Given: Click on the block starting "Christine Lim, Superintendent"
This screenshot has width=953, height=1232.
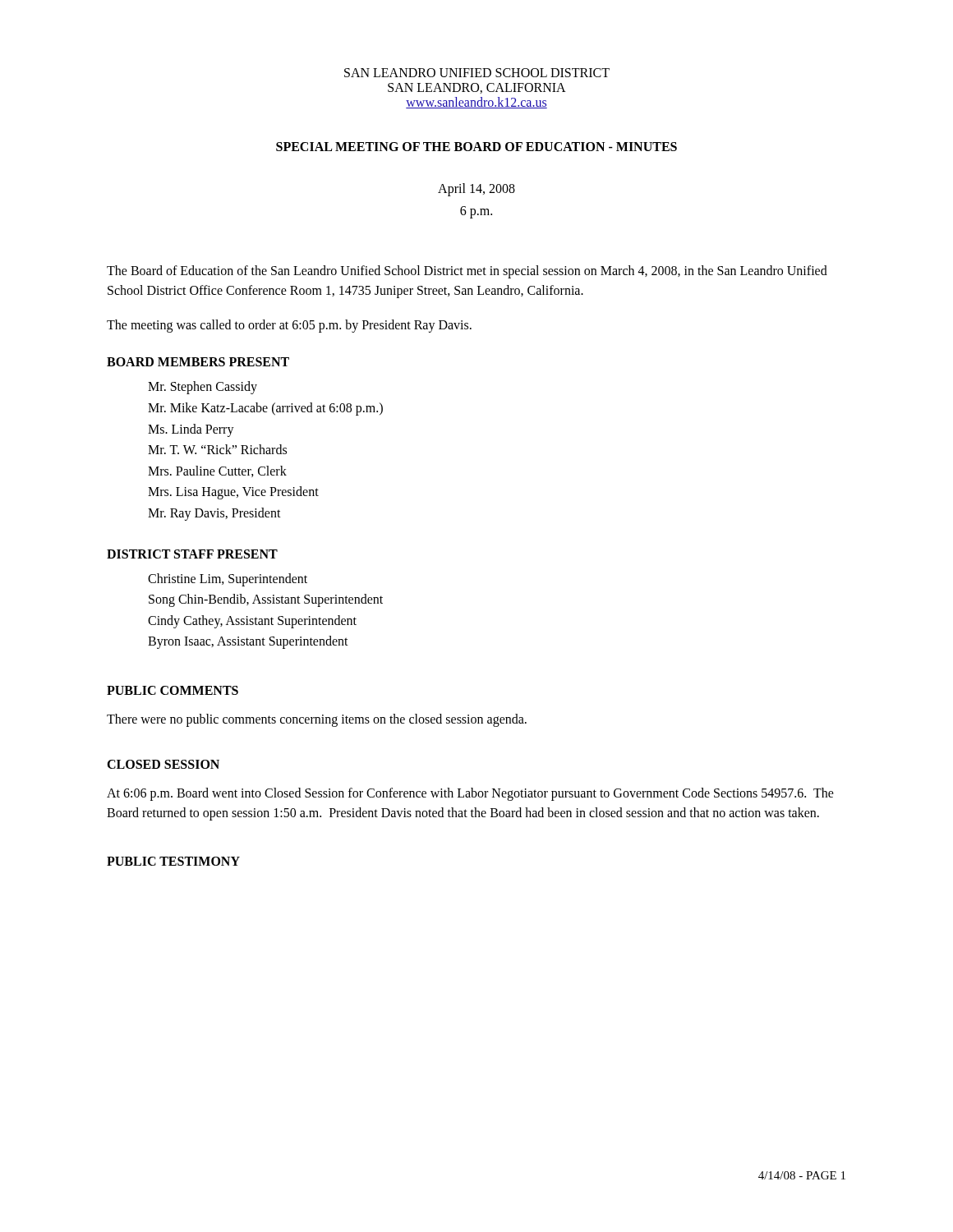Looking at the screenshot, I should point(228,578).
